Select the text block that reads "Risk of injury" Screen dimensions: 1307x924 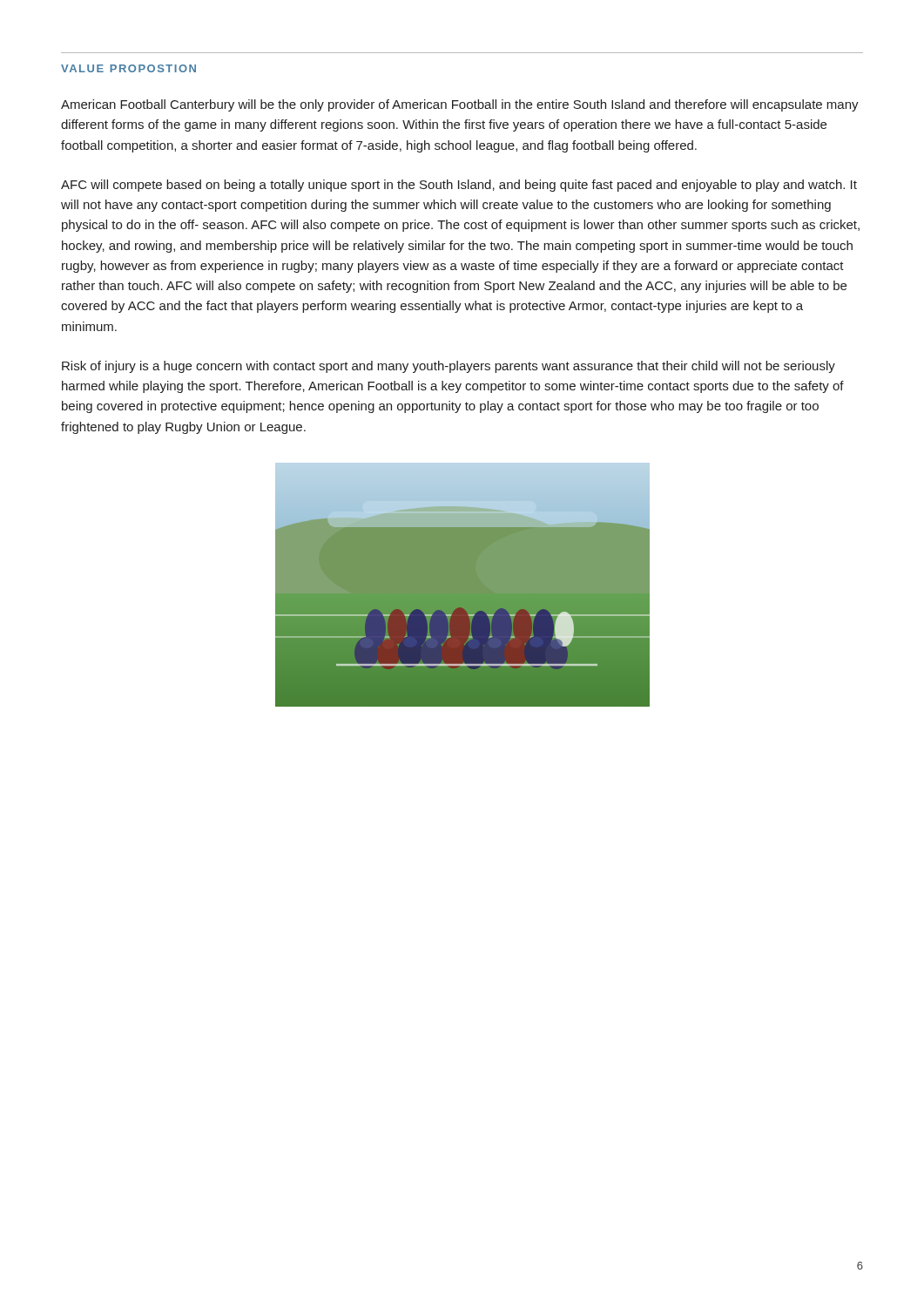click(x=452, y=396)
